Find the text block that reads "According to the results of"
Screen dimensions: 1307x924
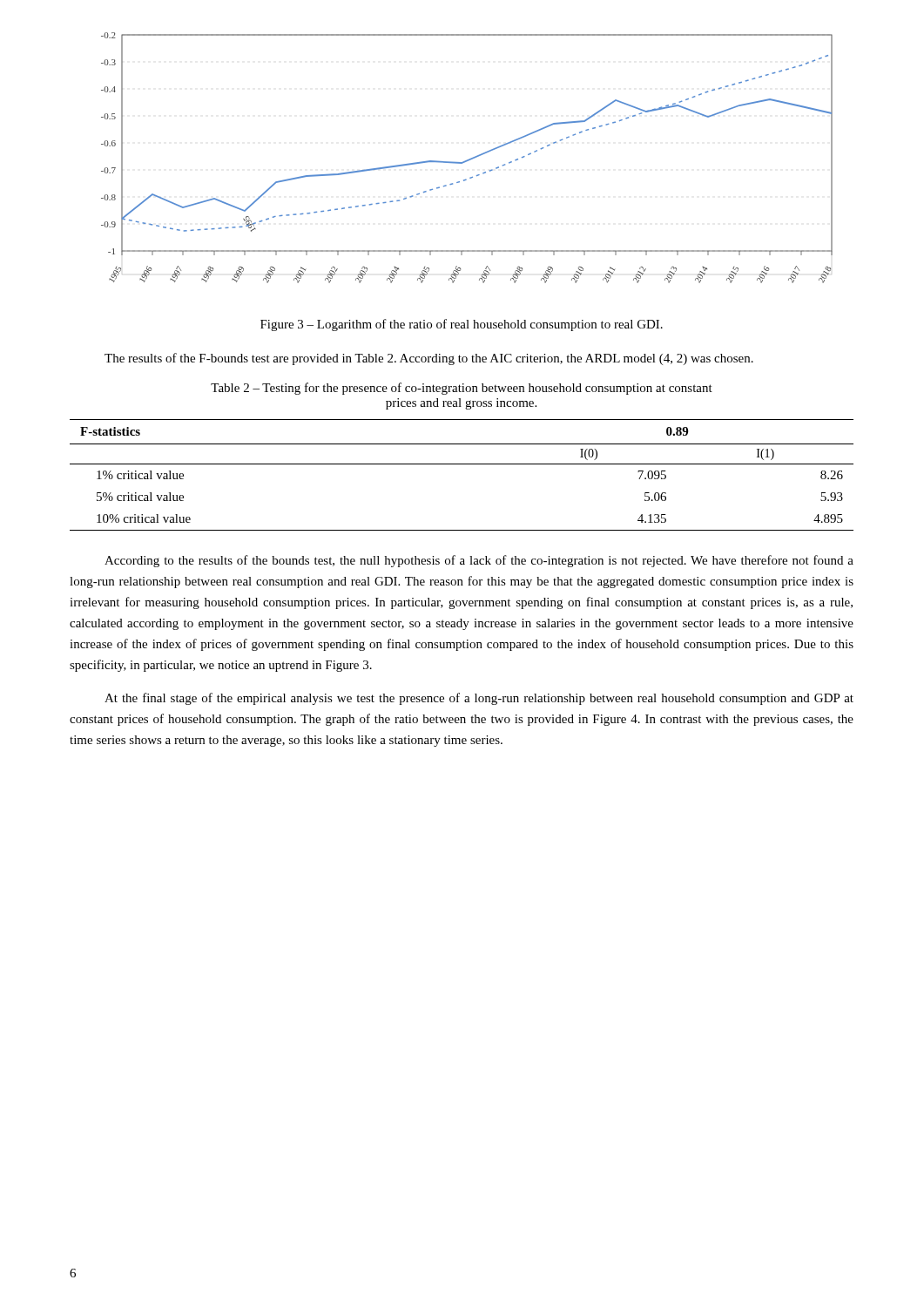point(462,613)
